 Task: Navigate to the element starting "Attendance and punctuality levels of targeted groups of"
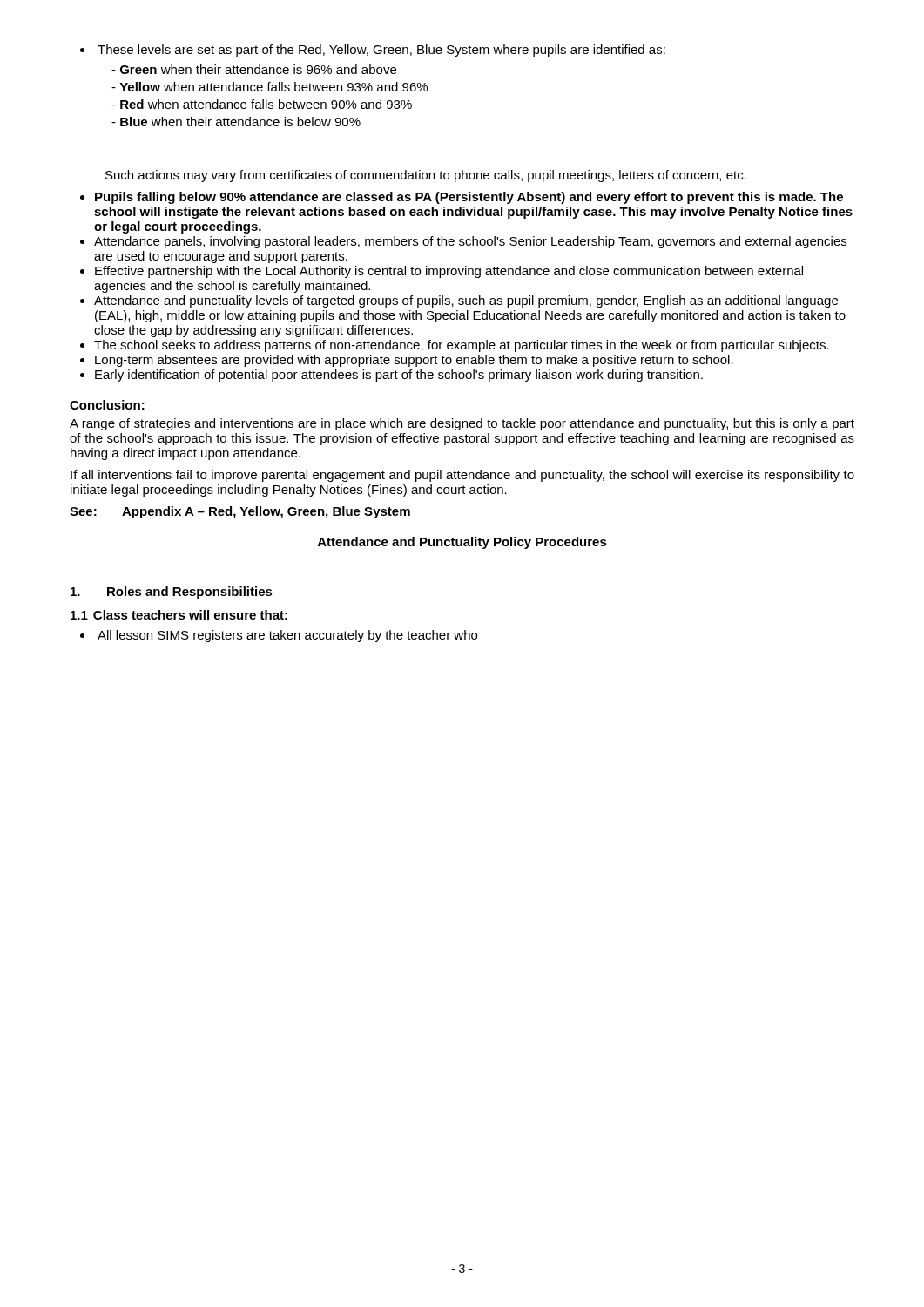474,315
